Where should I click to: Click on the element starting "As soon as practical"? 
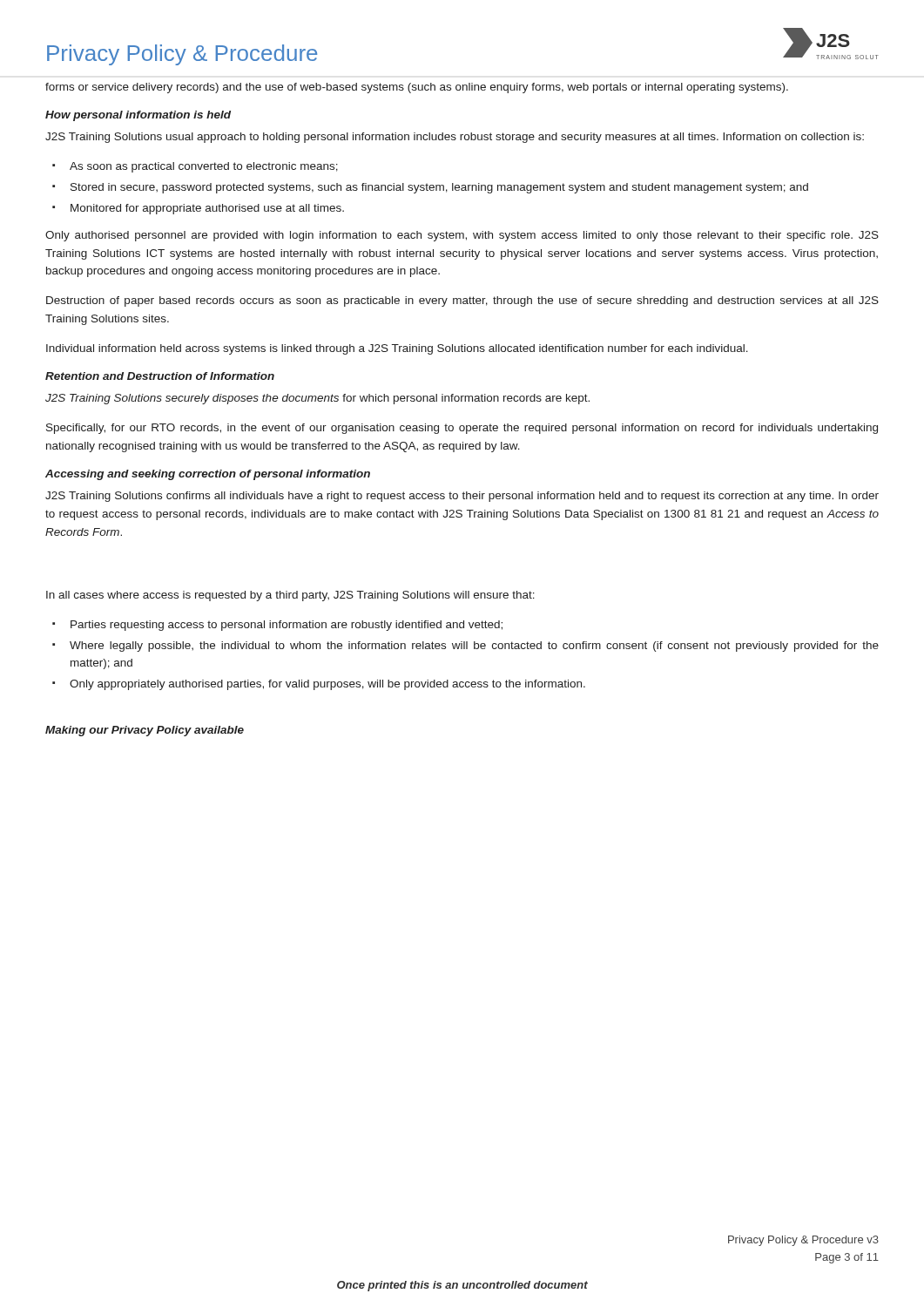point(204,166)
